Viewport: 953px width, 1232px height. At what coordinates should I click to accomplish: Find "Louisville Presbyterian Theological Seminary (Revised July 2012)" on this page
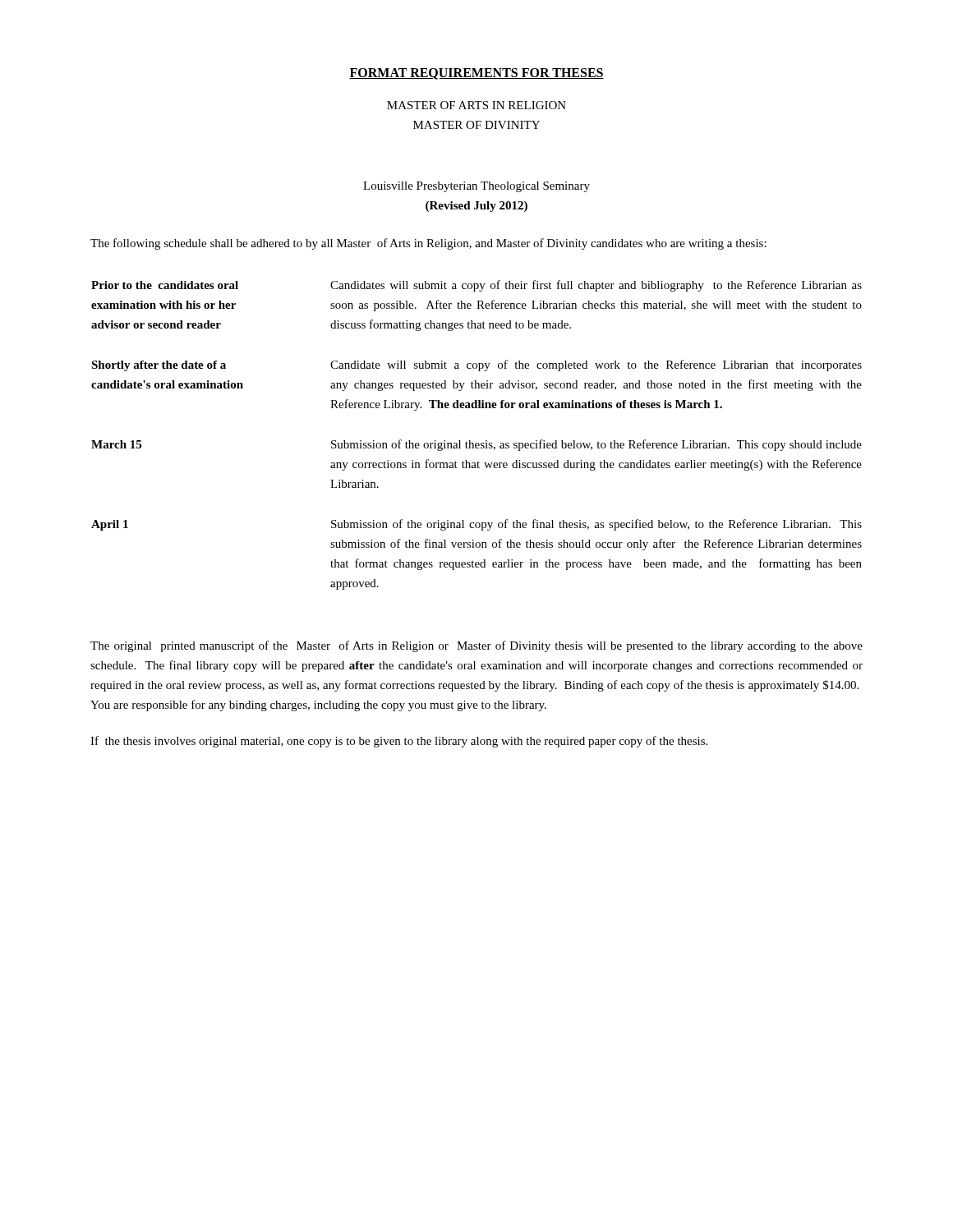(x=476, y=195)
